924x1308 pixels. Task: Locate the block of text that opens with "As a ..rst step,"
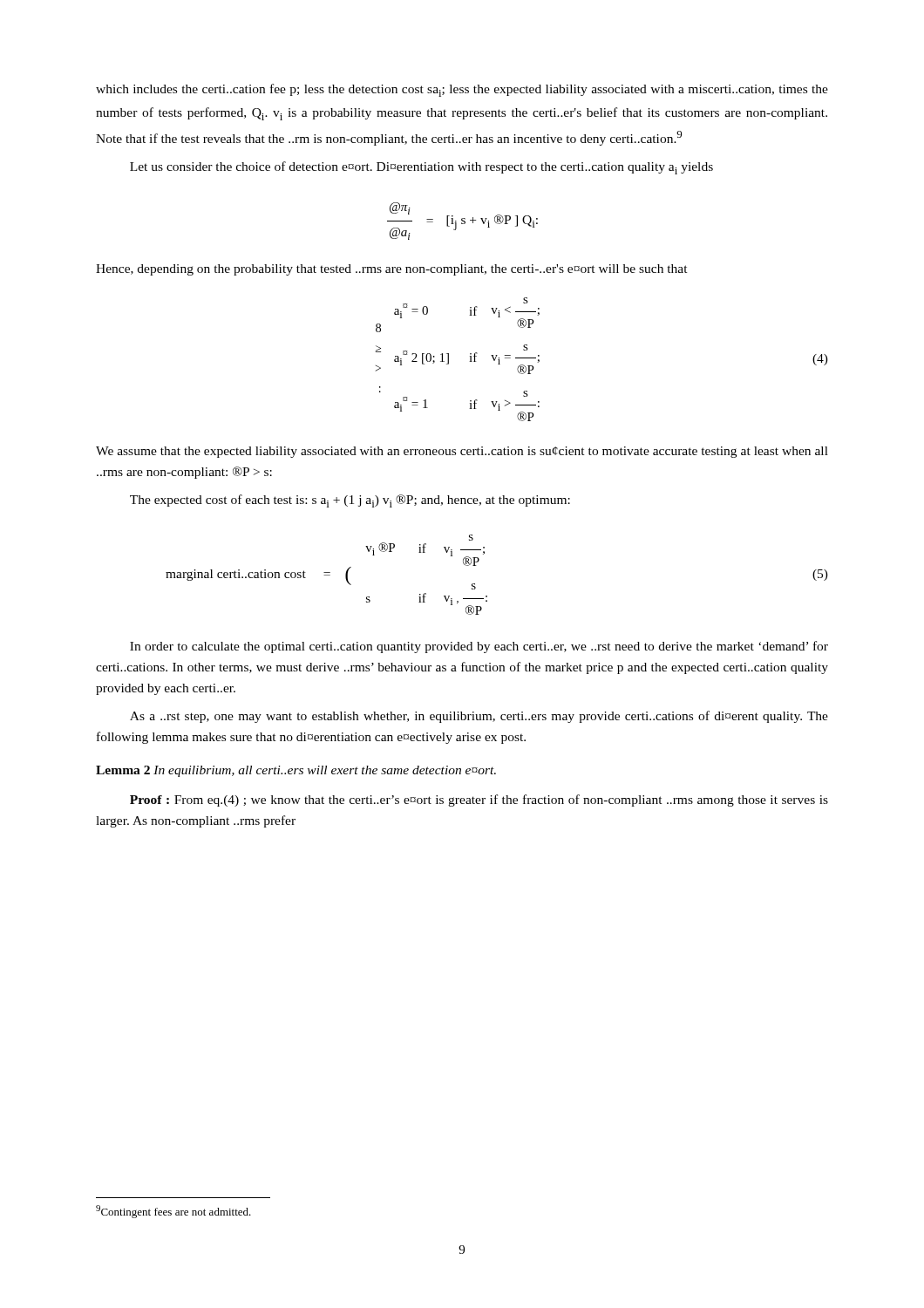click(x=462, y=726)
